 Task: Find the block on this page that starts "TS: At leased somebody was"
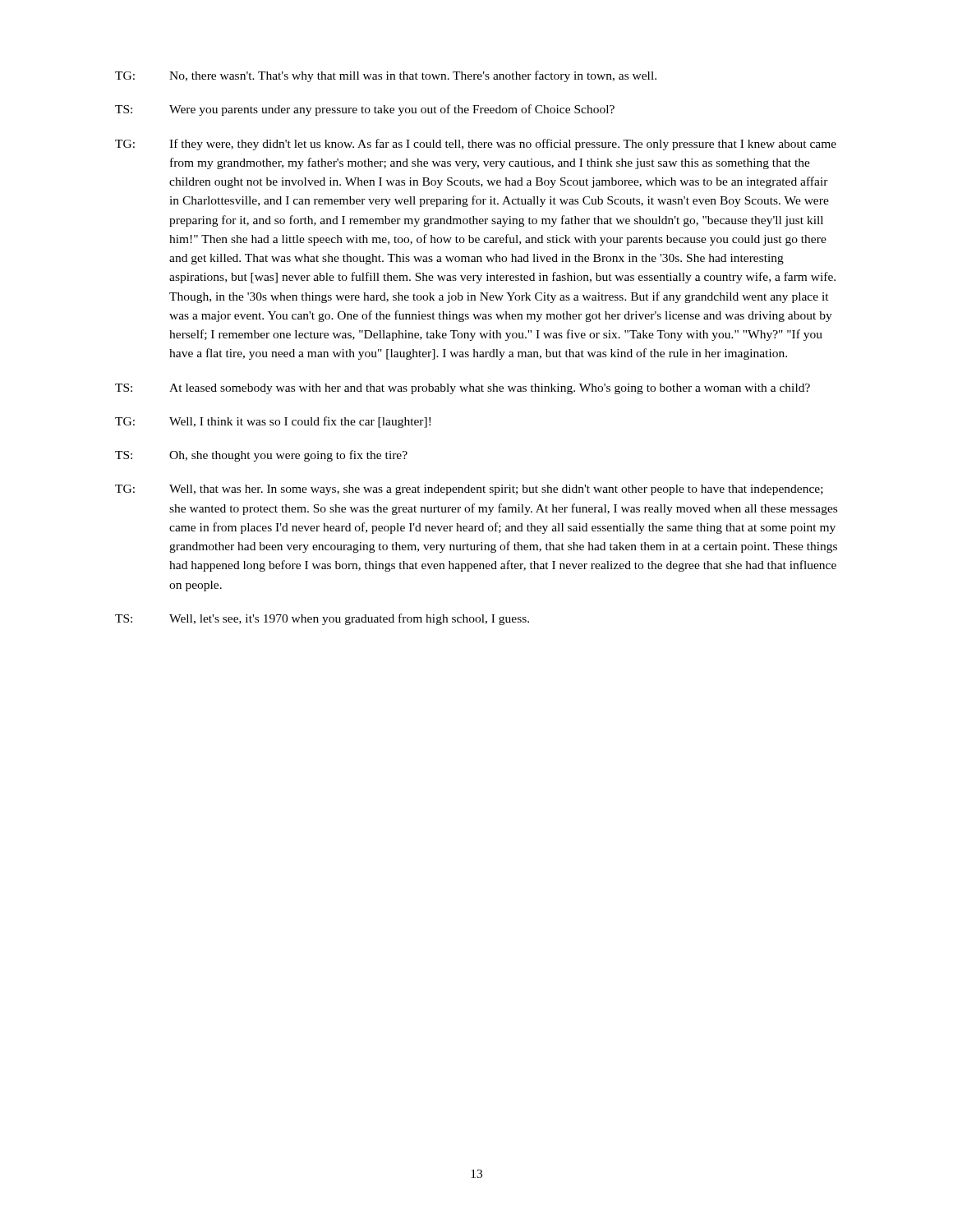point(476,387)
